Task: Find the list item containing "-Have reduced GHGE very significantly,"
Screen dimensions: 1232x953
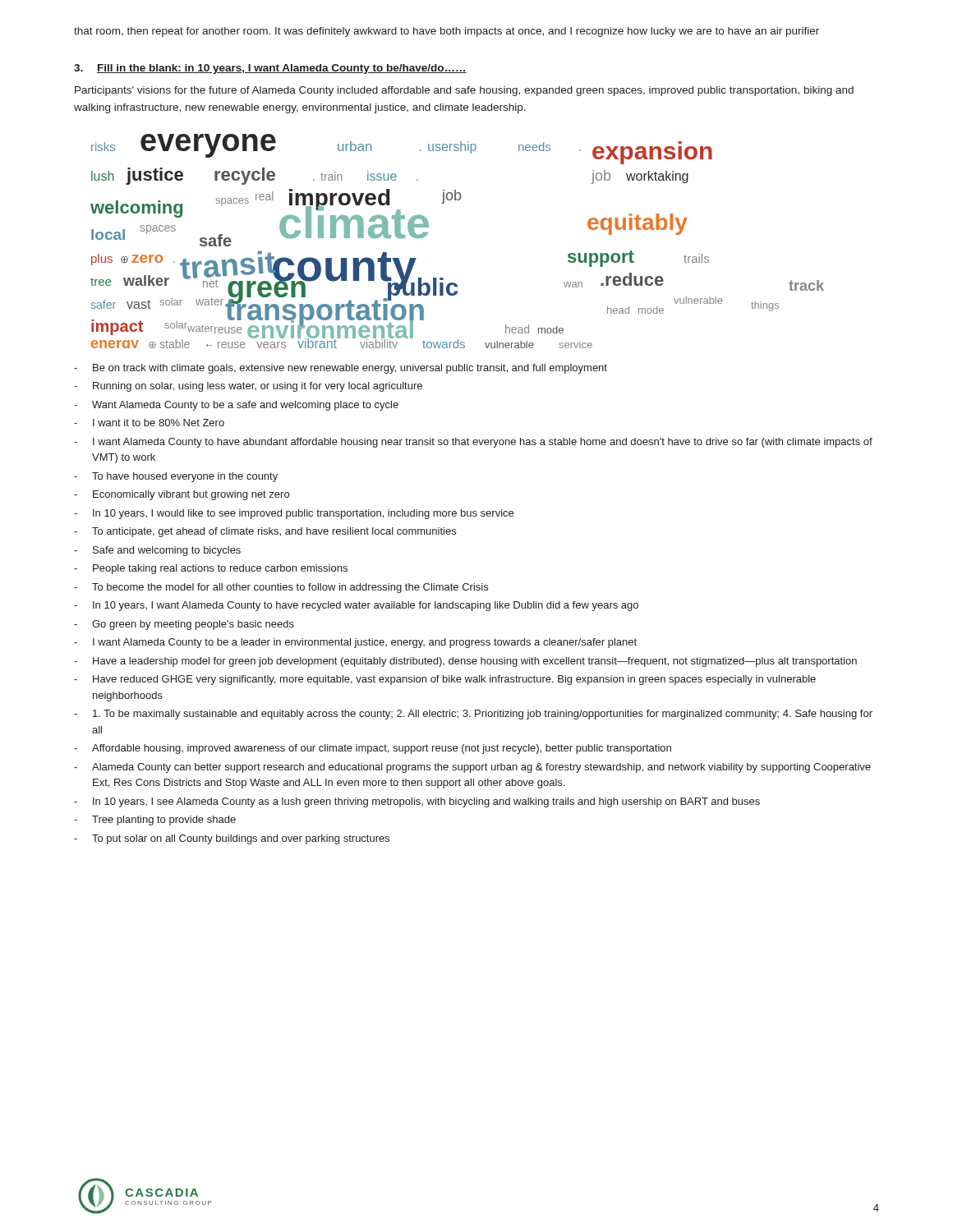Action: pos(476,687)
